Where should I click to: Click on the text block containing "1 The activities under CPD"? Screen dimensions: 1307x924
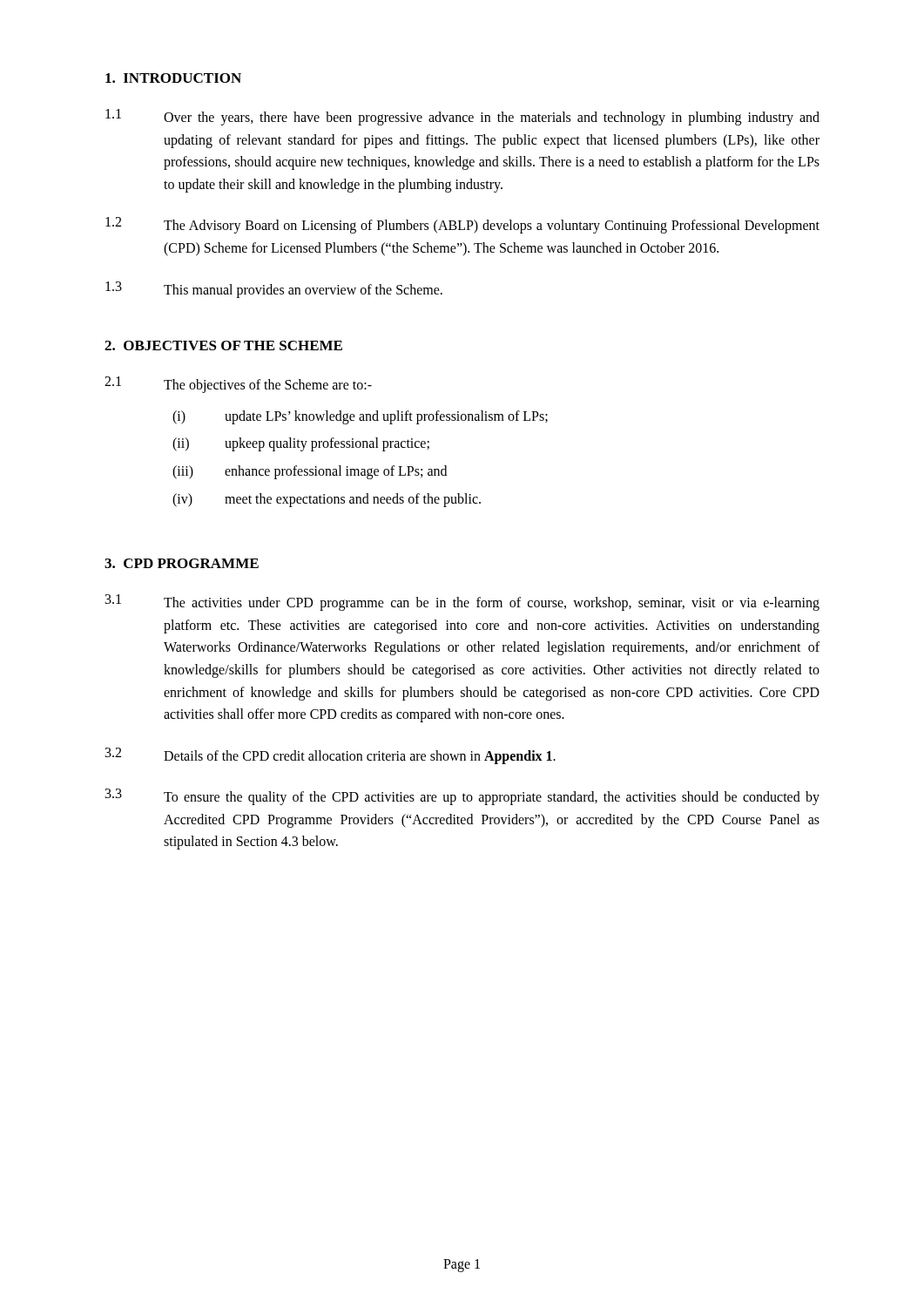(x=462, y=659)
